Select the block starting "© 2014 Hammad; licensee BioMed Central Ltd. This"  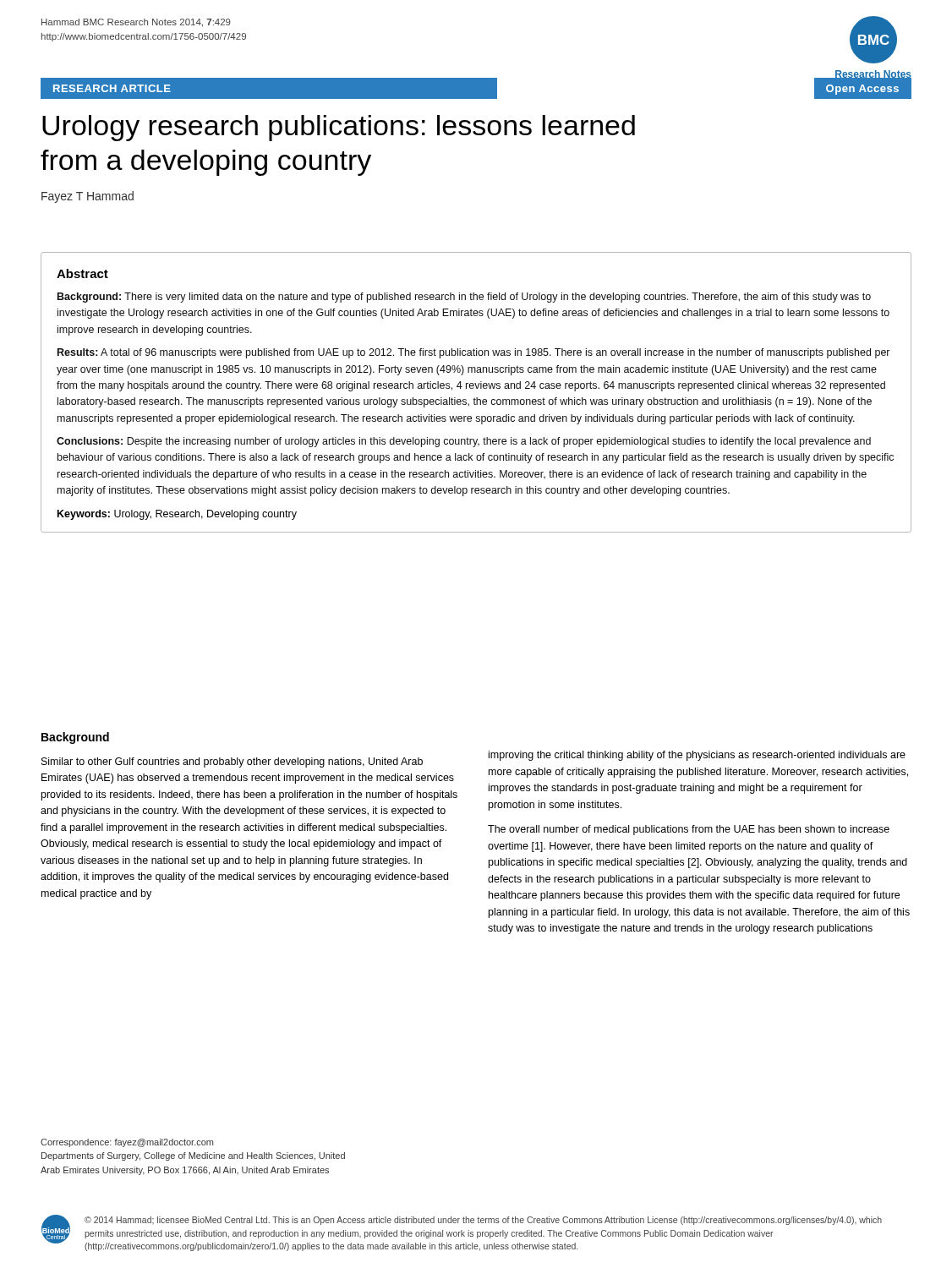(483, 1233)
